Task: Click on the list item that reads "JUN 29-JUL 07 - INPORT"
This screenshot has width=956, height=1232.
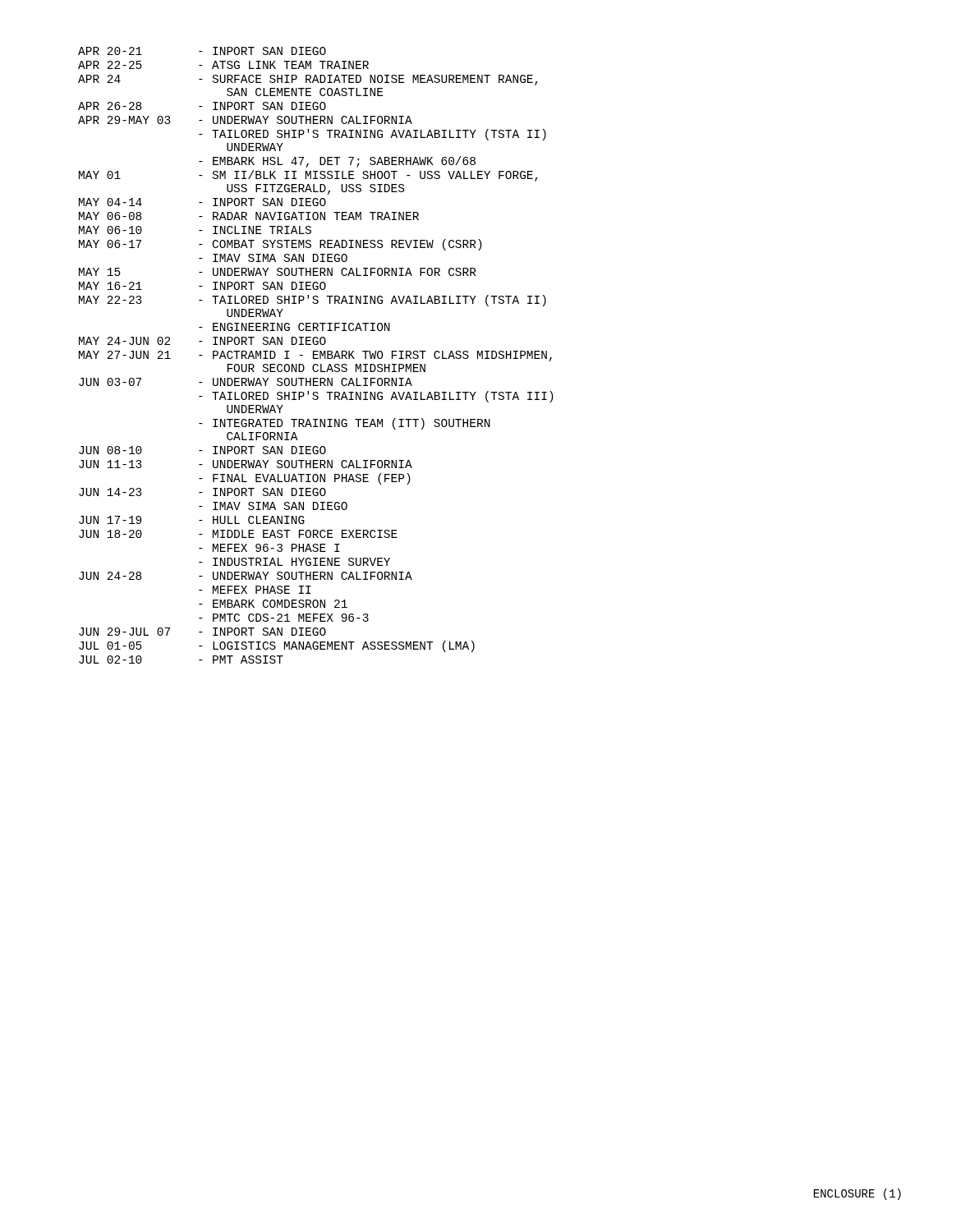Action: tap(202, 632)
